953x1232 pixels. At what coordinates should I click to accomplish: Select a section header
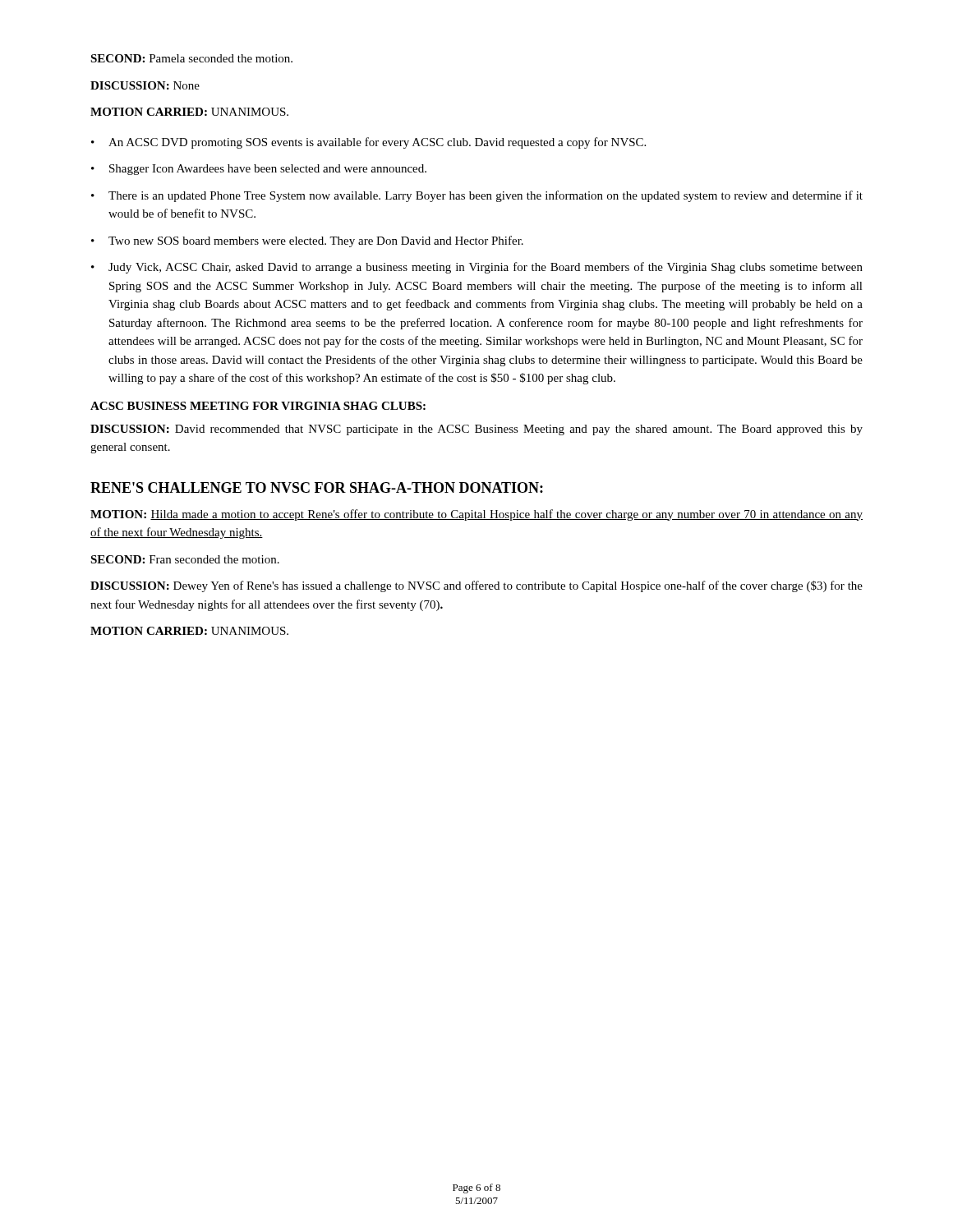[258, 405]
